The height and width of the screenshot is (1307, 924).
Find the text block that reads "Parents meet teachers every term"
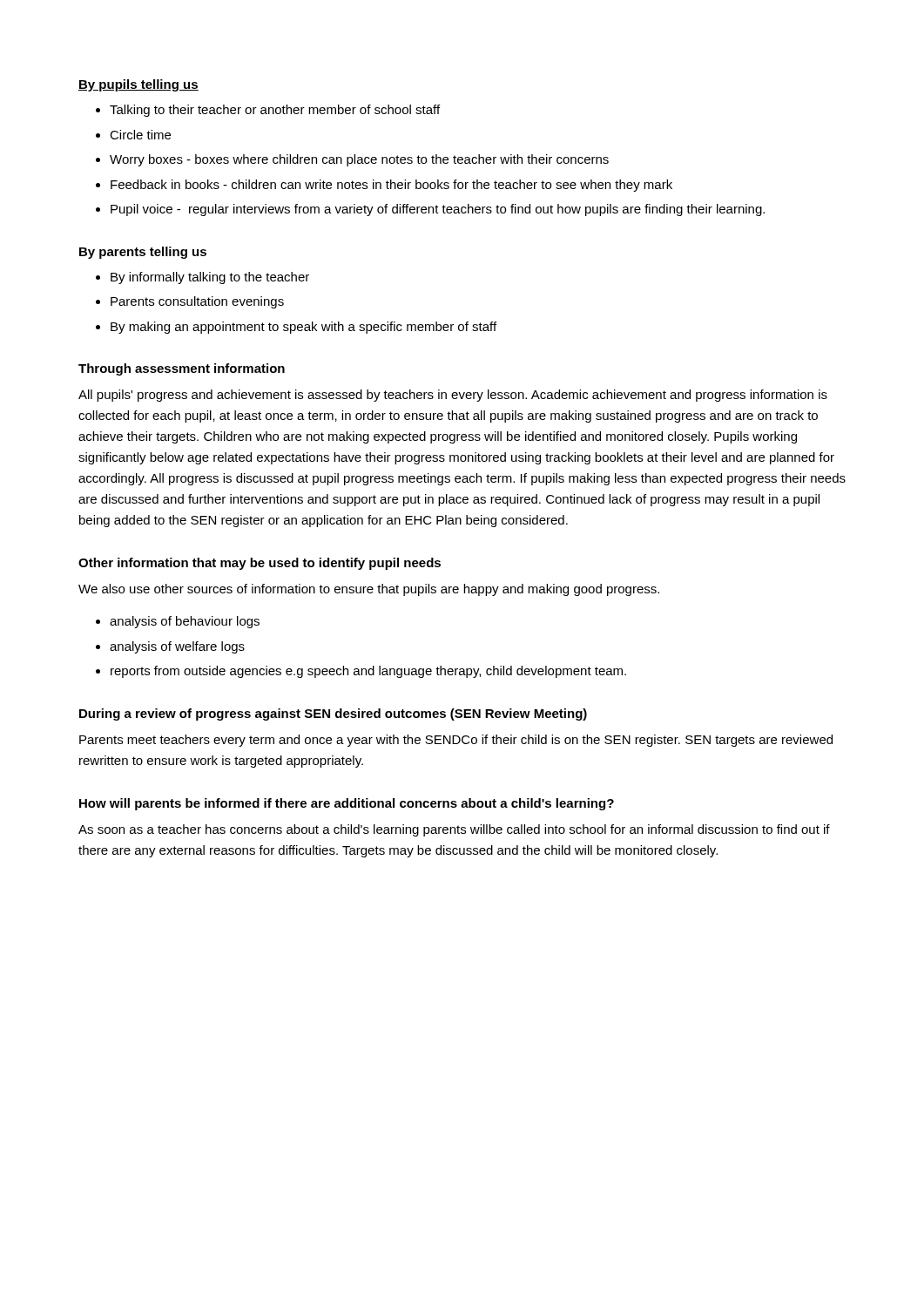[456, 749]
